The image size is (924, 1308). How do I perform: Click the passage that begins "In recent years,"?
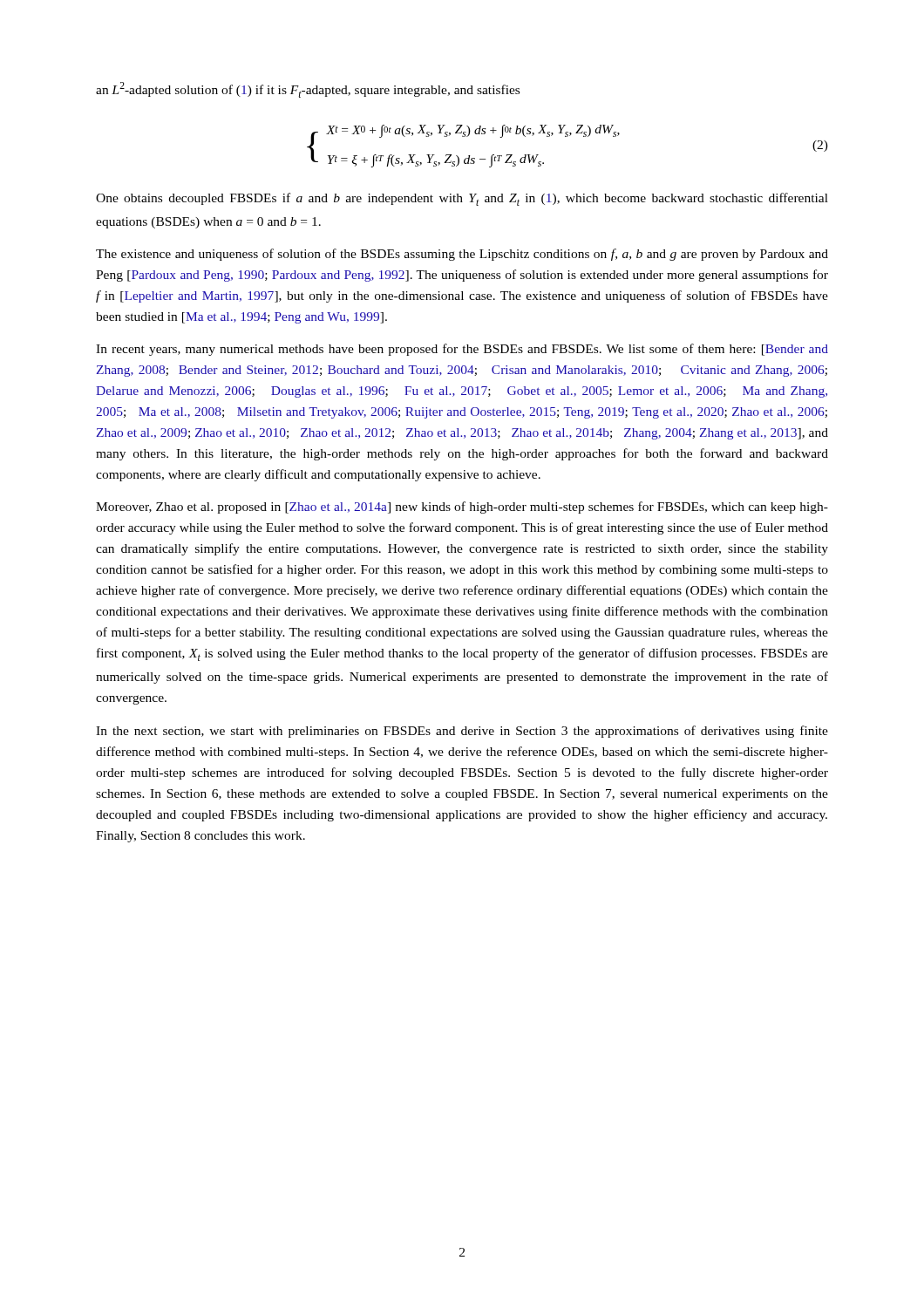click(462, 412)
